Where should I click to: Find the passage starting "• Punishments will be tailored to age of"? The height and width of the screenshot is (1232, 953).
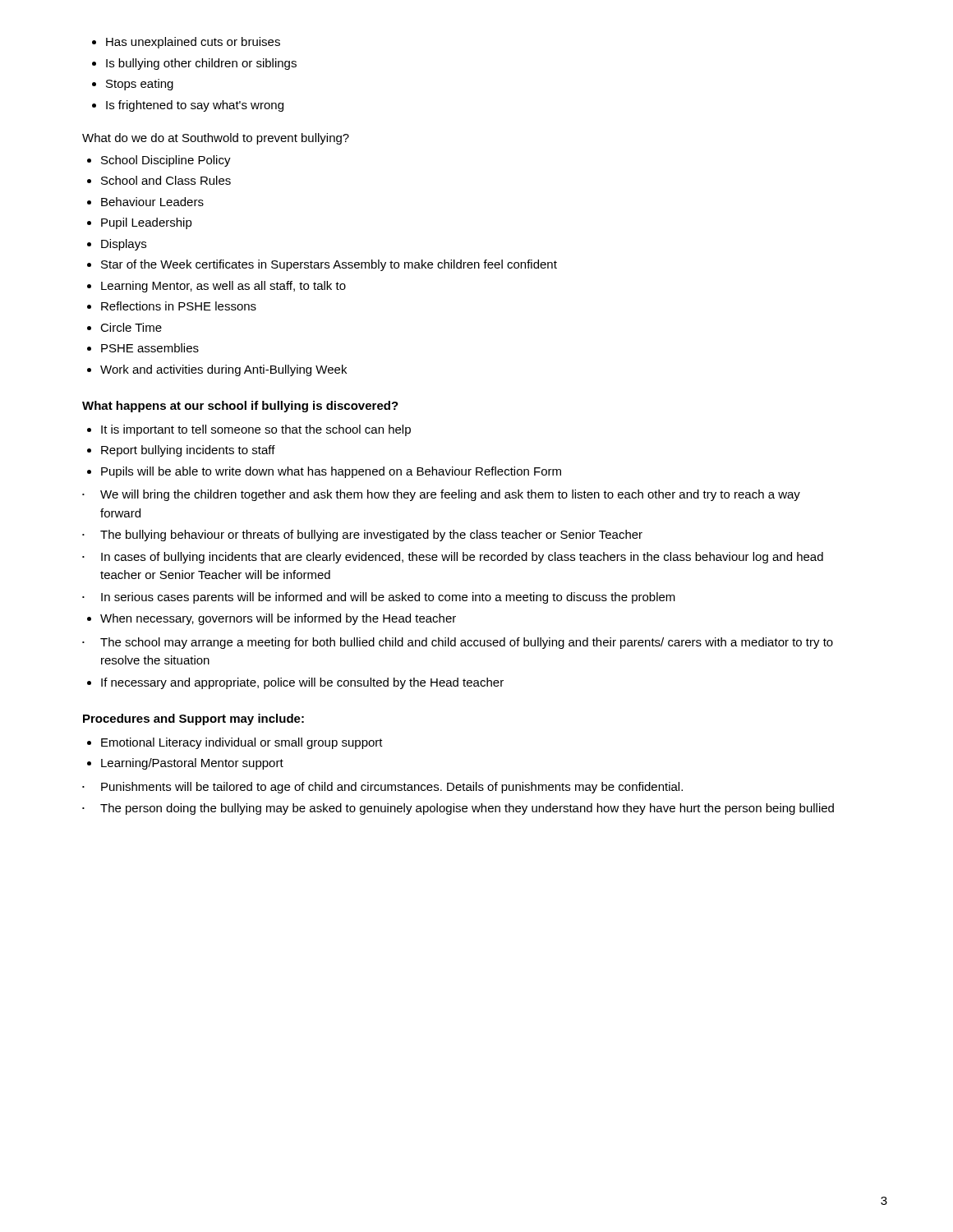460,787
